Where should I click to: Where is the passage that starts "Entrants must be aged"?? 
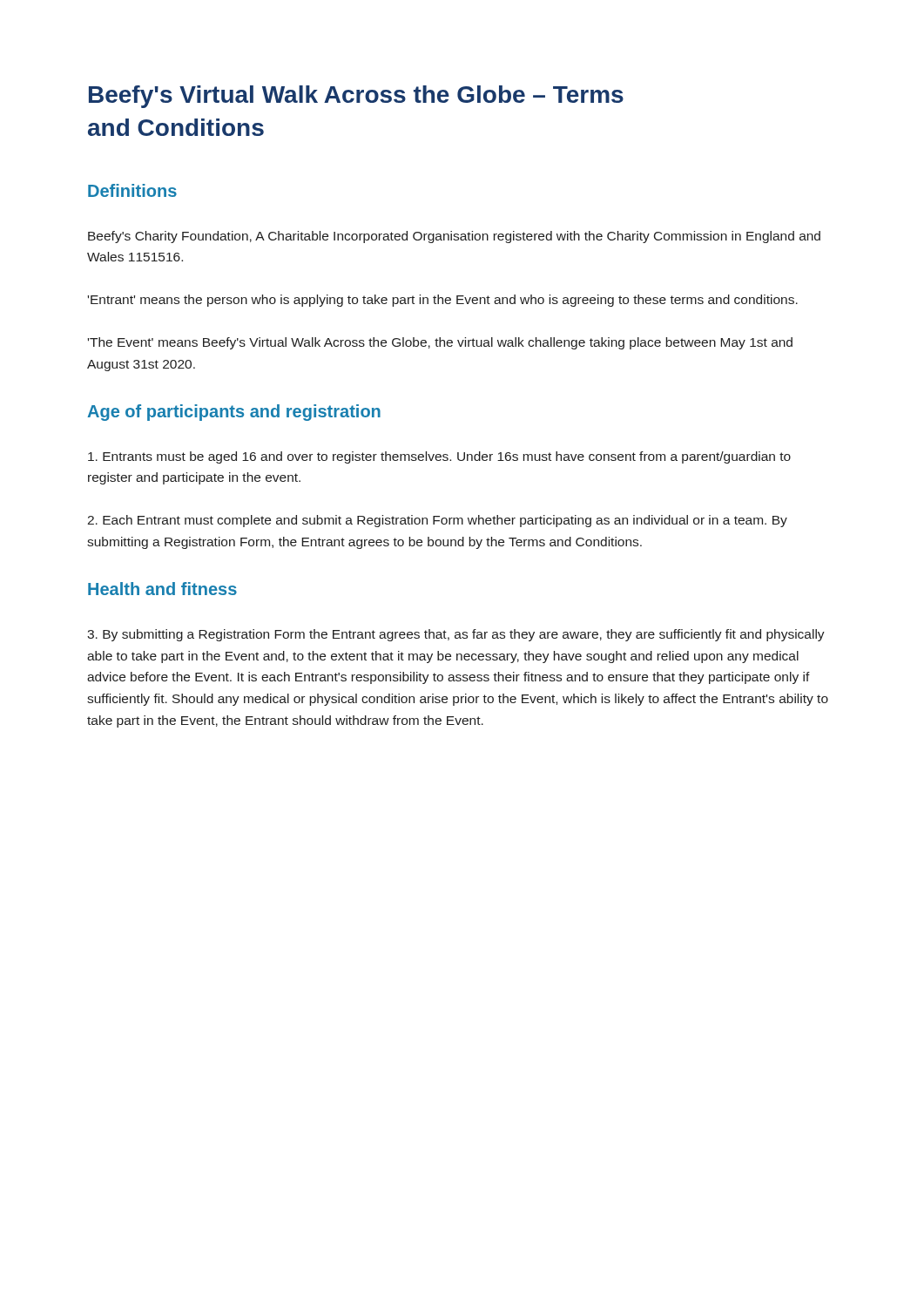[439, 467]
